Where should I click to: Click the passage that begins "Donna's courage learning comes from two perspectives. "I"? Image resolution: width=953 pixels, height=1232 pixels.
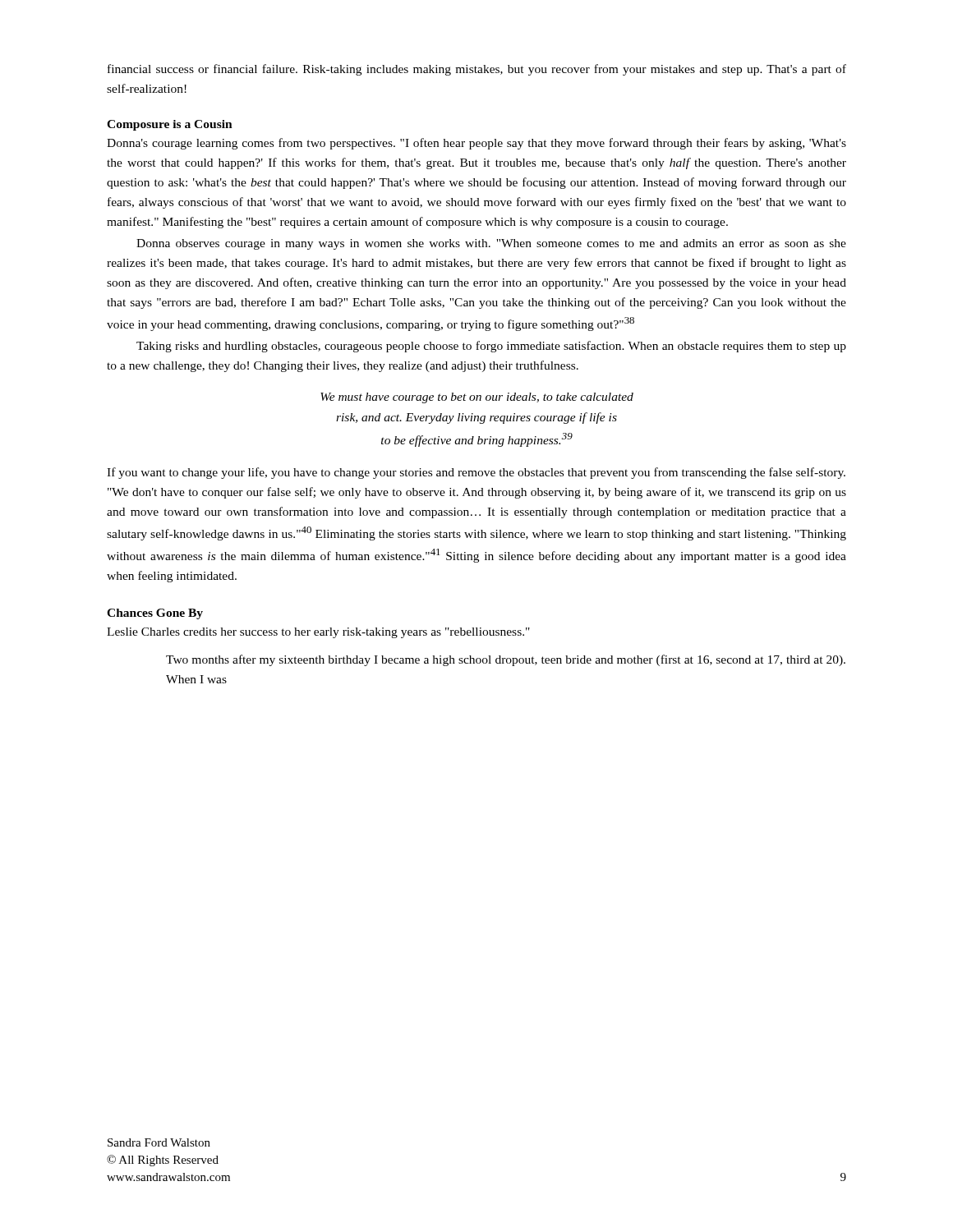[x=476, y=182]
